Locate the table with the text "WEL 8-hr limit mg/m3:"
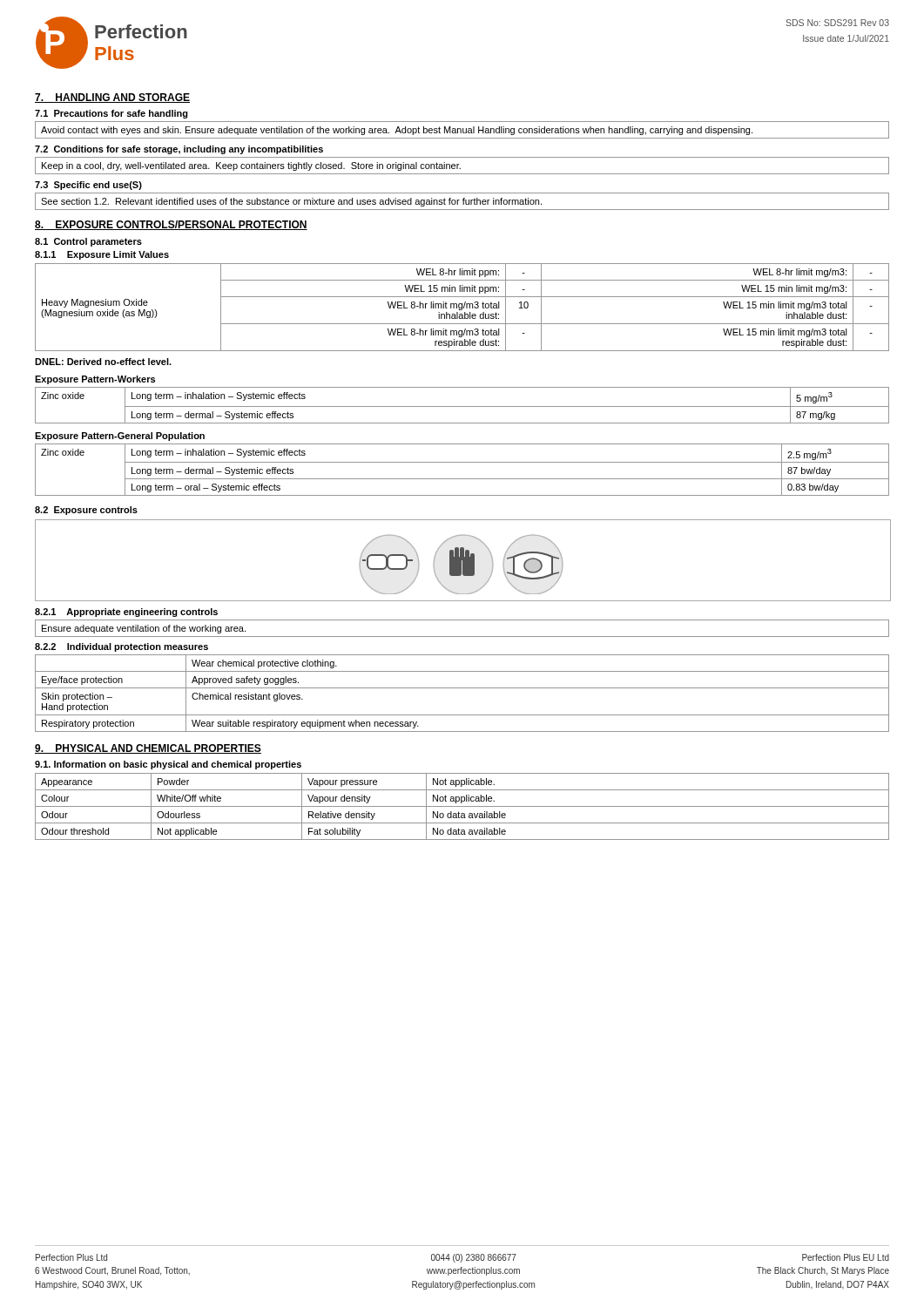 click(462, 307)
